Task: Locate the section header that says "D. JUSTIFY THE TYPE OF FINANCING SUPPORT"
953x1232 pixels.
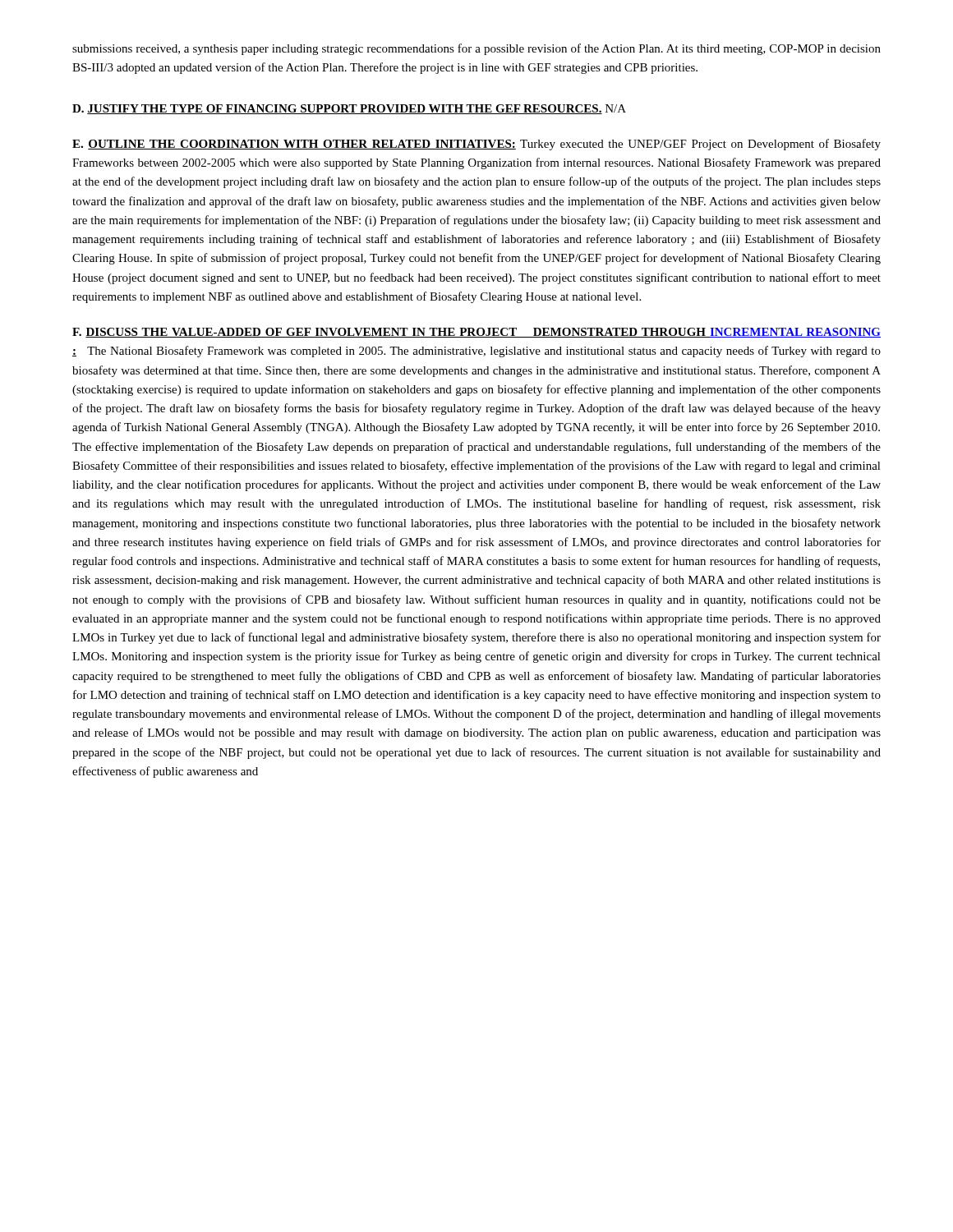Action: coord(349,108)
